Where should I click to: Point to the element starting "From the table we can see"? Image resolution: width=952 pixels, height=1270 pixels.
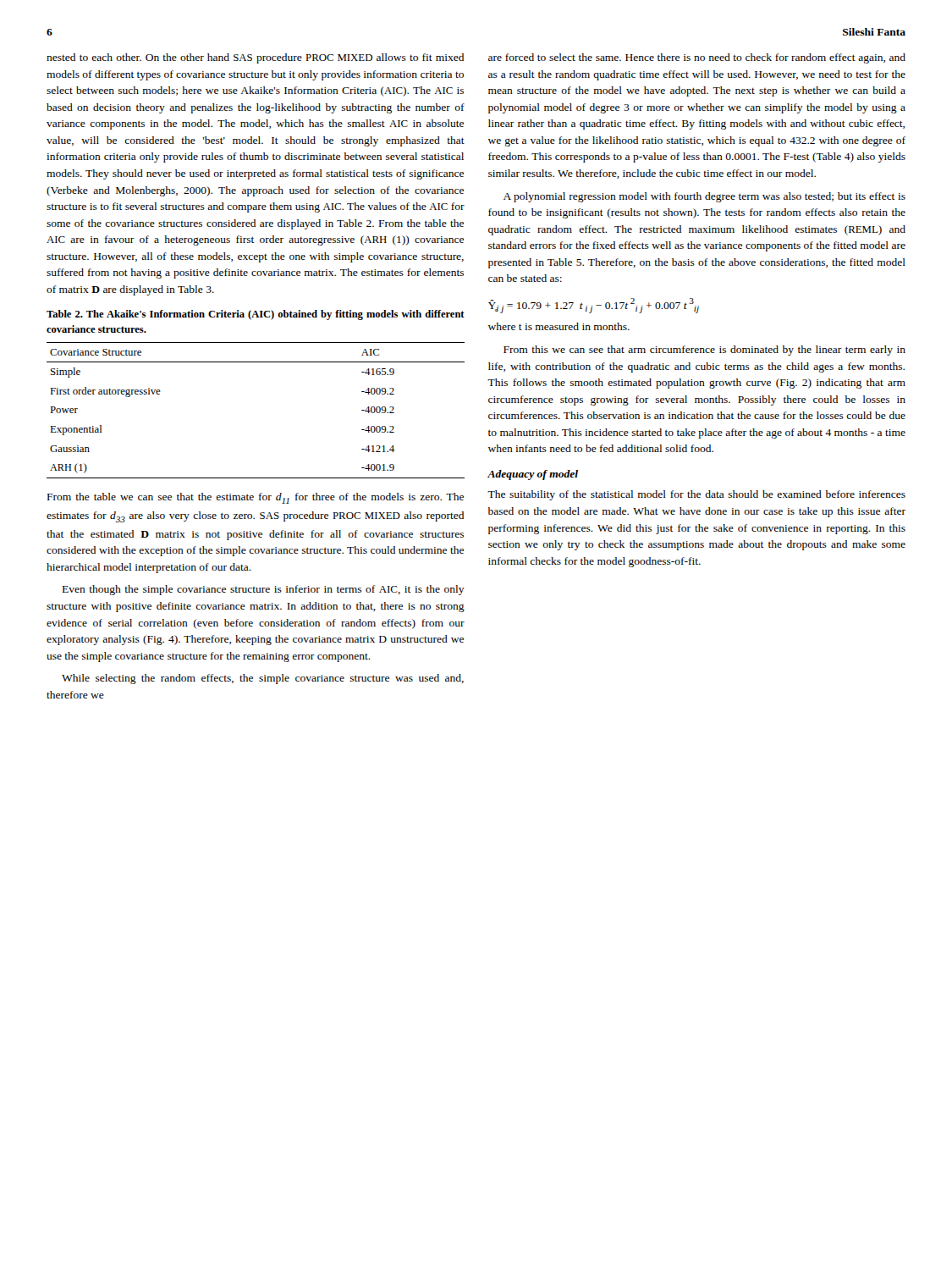[x=255, y=596]
